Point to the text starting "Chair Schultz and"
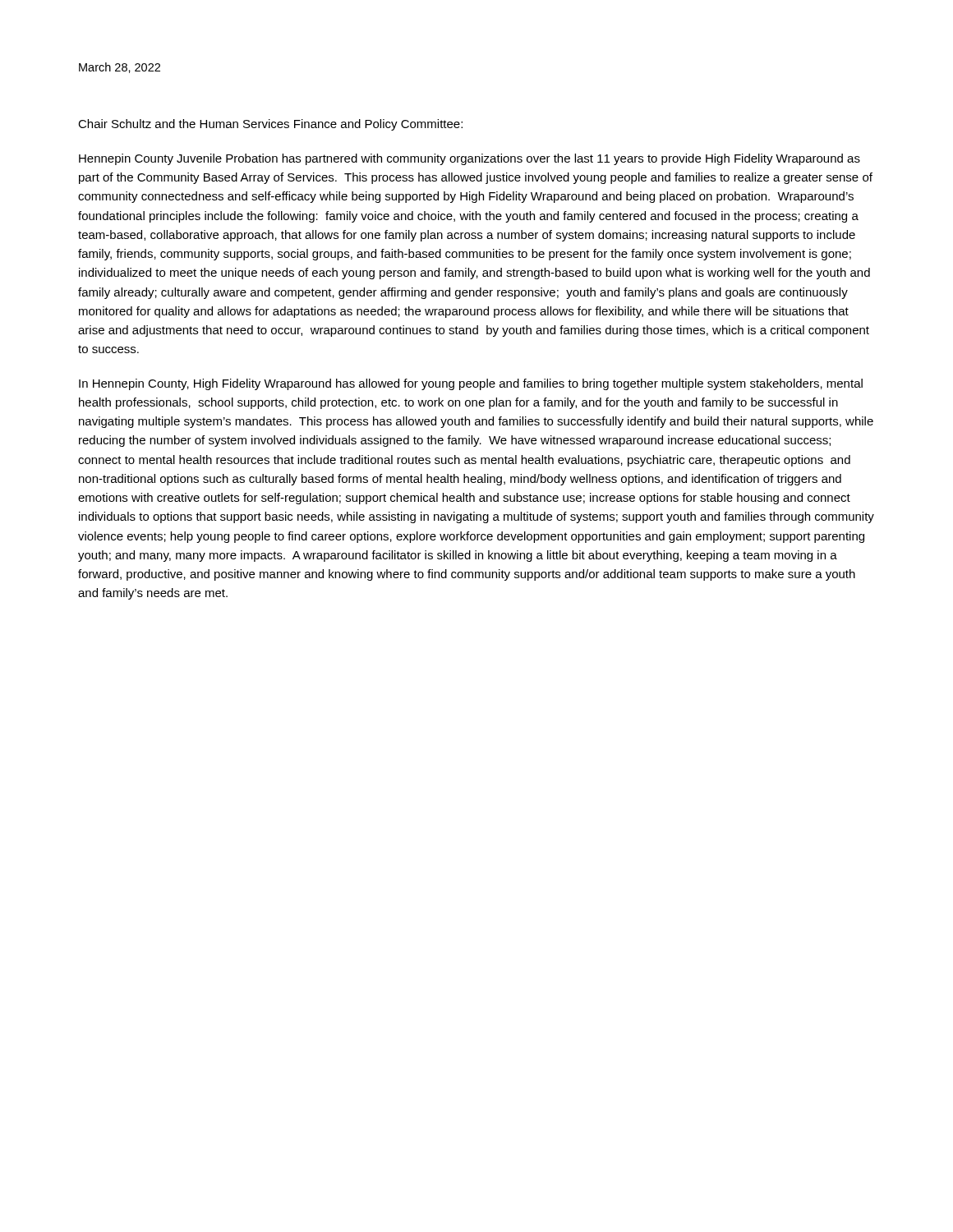953x1232 pixels. (271, 124)
